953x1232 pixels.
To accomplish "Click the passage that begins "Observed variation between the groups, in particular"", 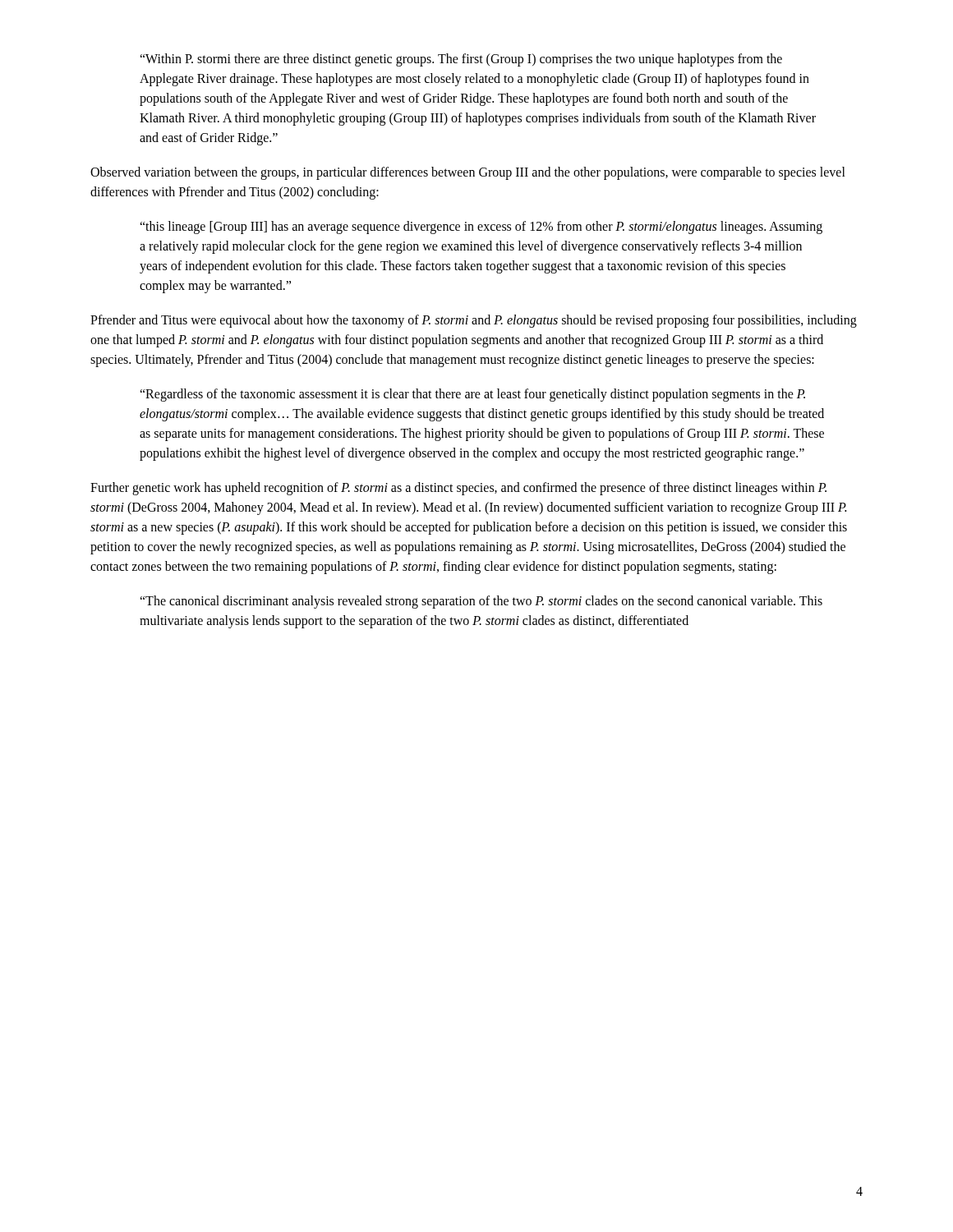I will [x=476, y=182].
